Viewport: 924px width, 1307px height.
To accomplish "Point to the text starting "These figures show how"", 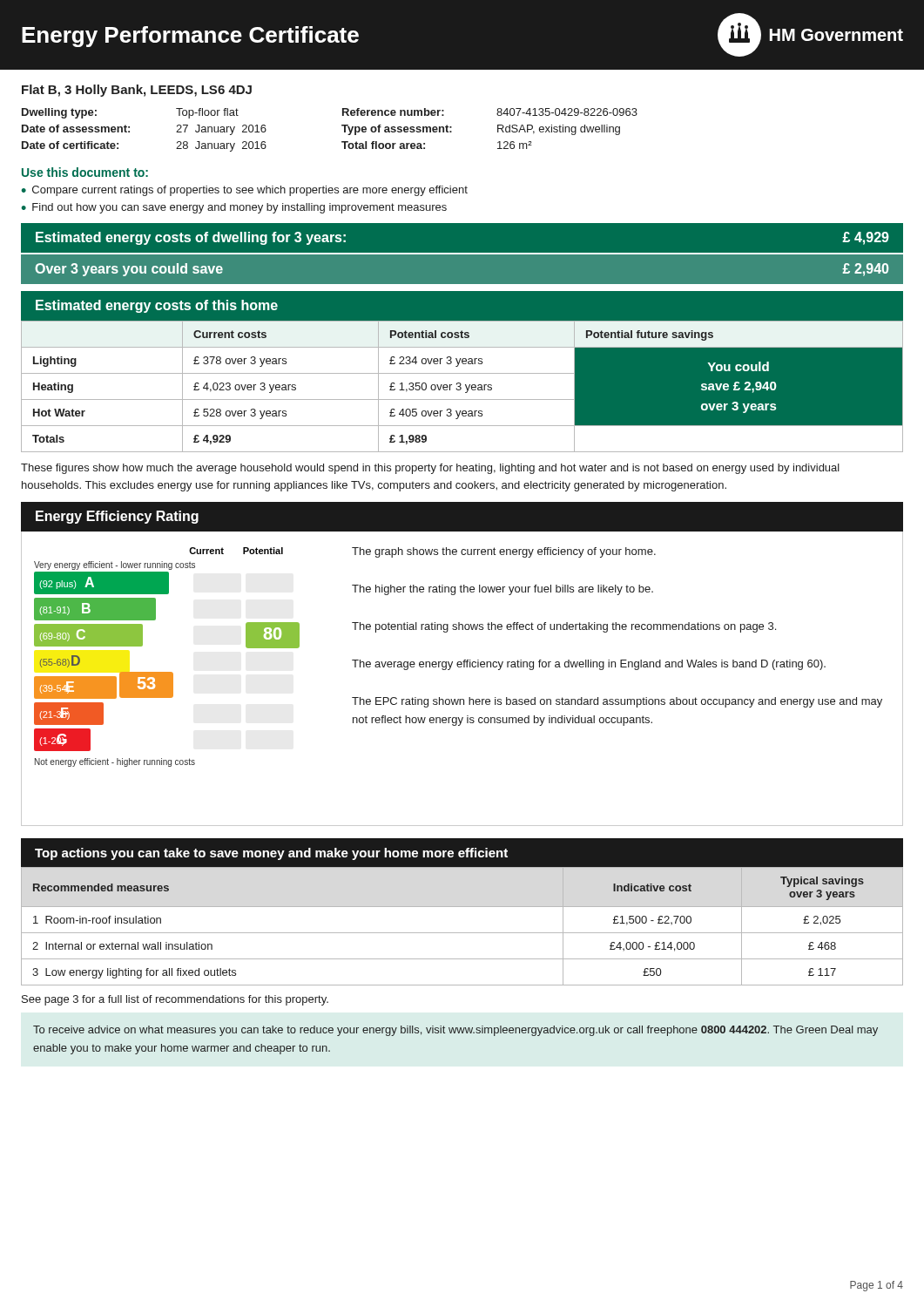I will pyautogui.click(x=430, y=476).
